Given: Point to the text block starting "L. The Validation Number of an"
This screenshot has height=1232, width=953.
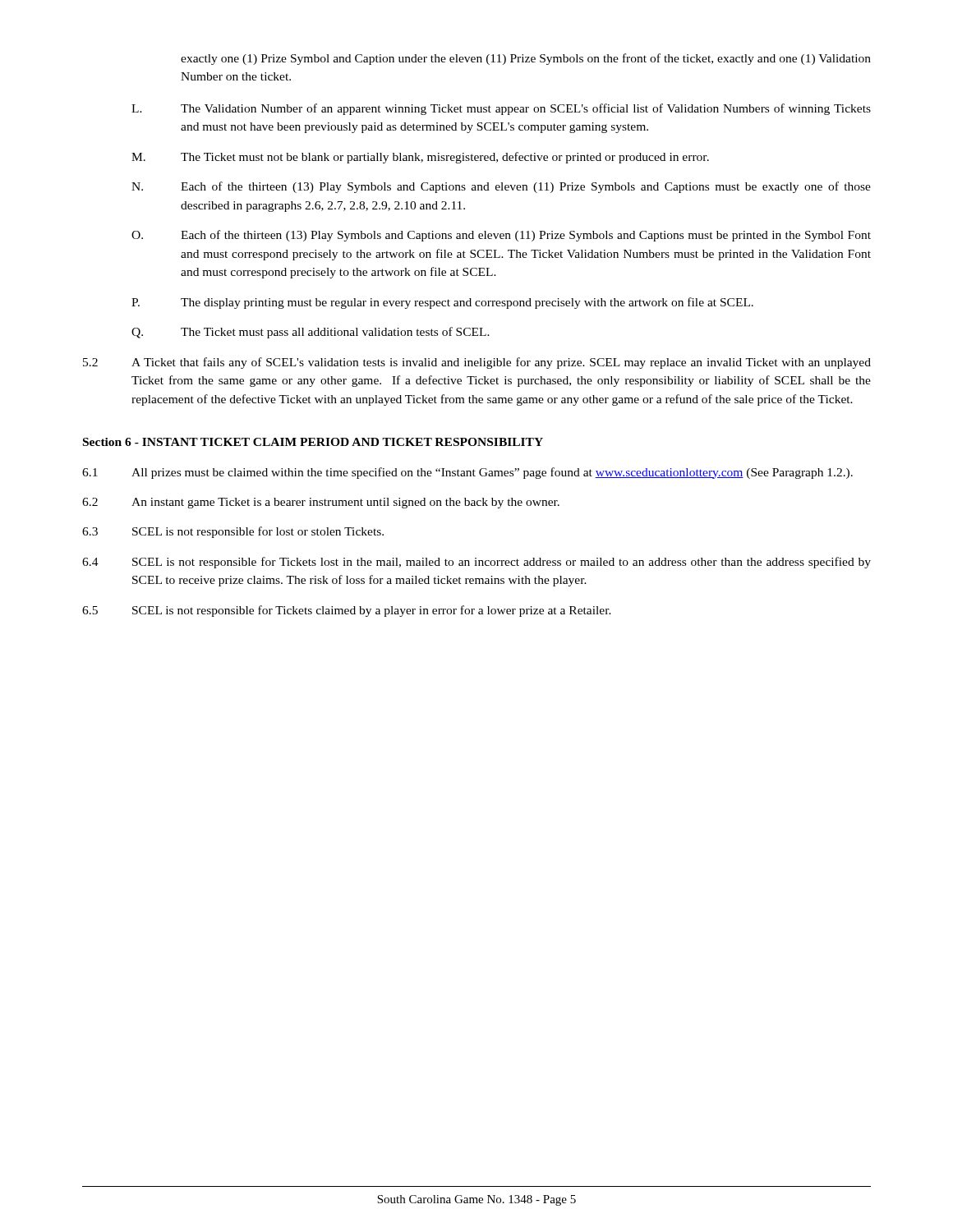Looking at the screenshot, I should (476, 118).
